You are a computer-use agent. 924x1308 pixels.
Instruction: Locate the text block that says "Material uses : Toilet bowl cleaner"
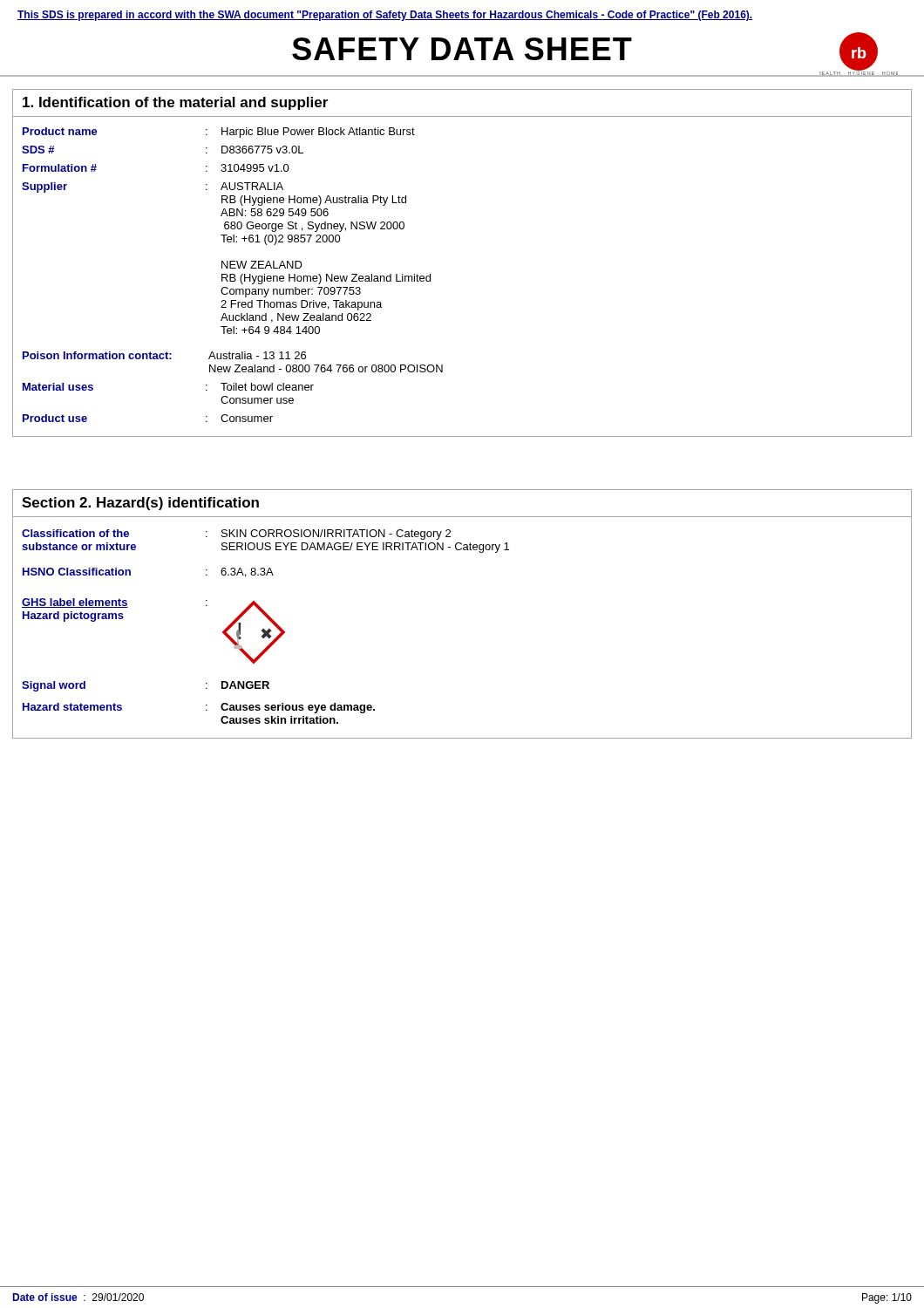click(53, 387)
